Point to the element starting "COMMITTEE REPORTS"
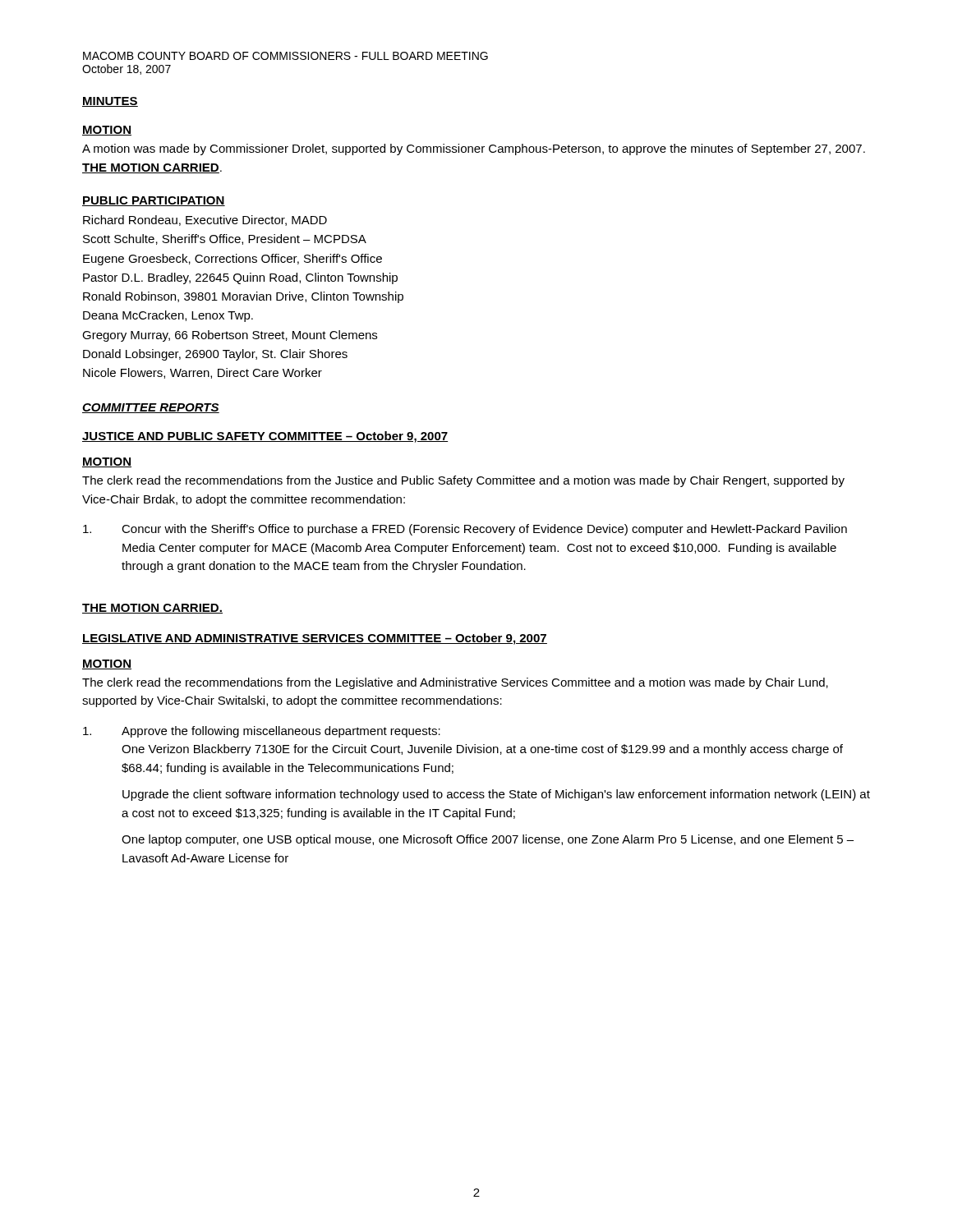The image size is (953, 1232). [x=151, y=407]
